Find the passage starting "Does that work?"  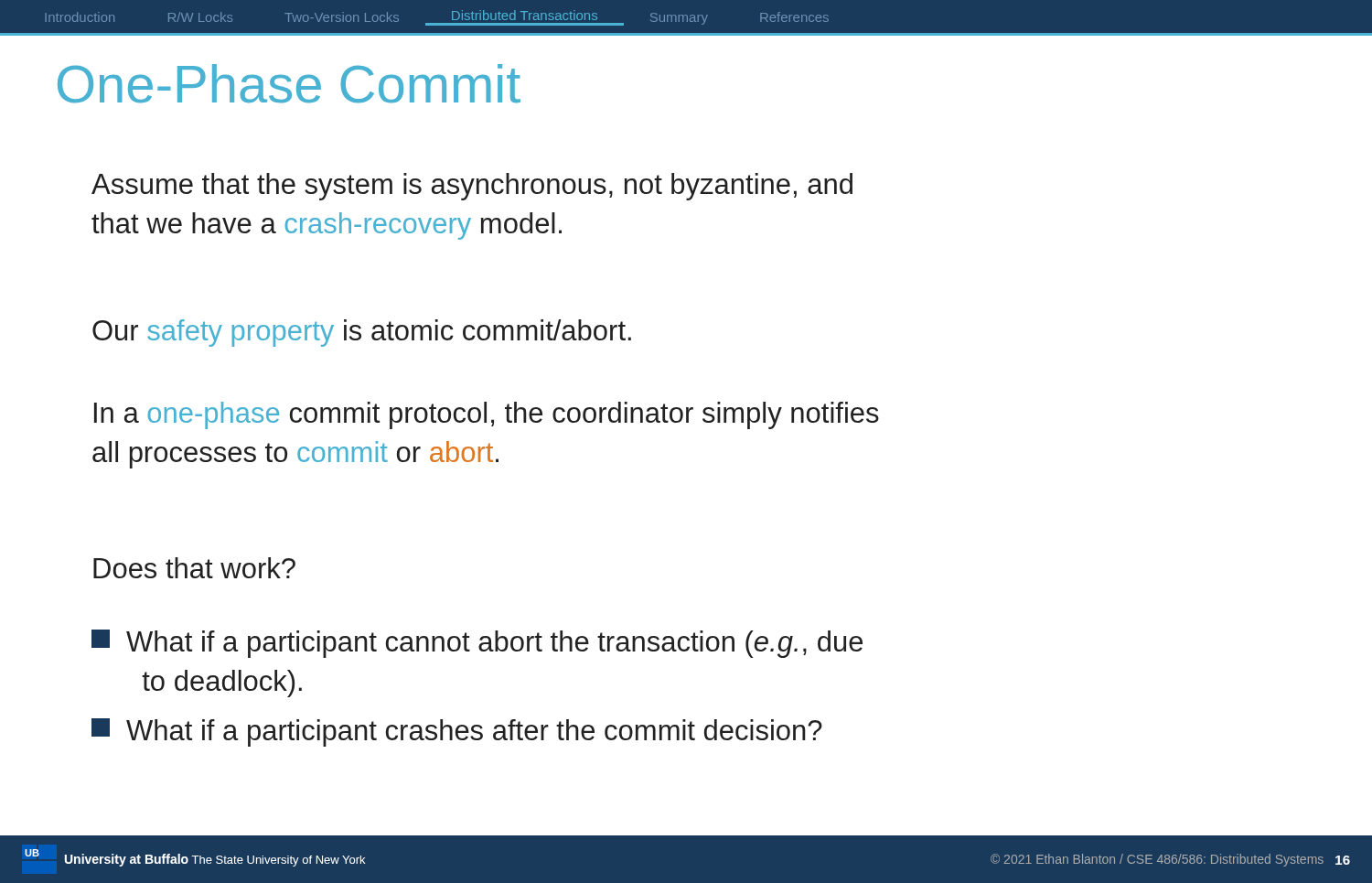(x=194, y=569)
